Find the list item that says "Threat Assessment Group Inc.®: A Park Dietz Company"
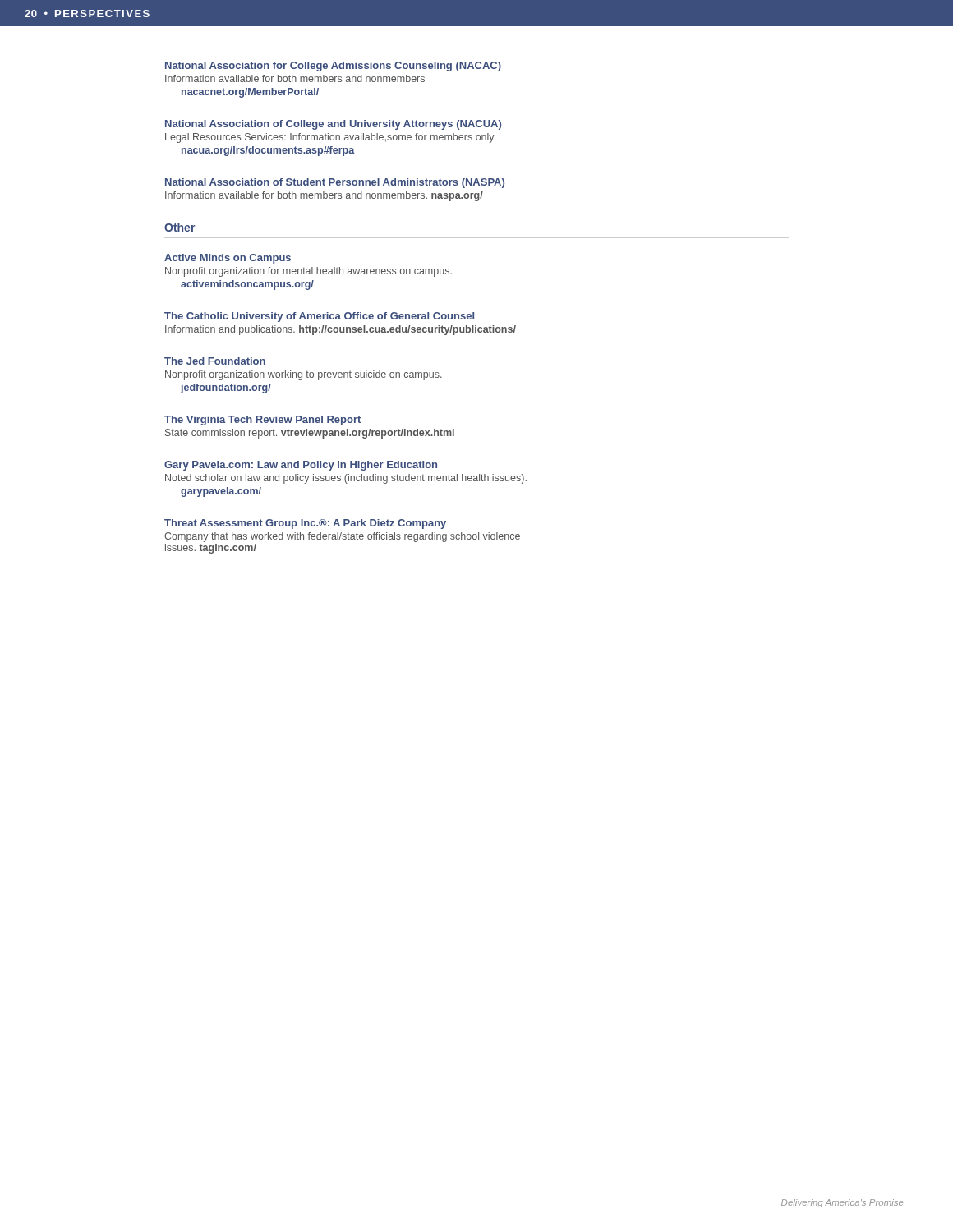This screenshot has width=953, height=1232. tap(476, 535)
